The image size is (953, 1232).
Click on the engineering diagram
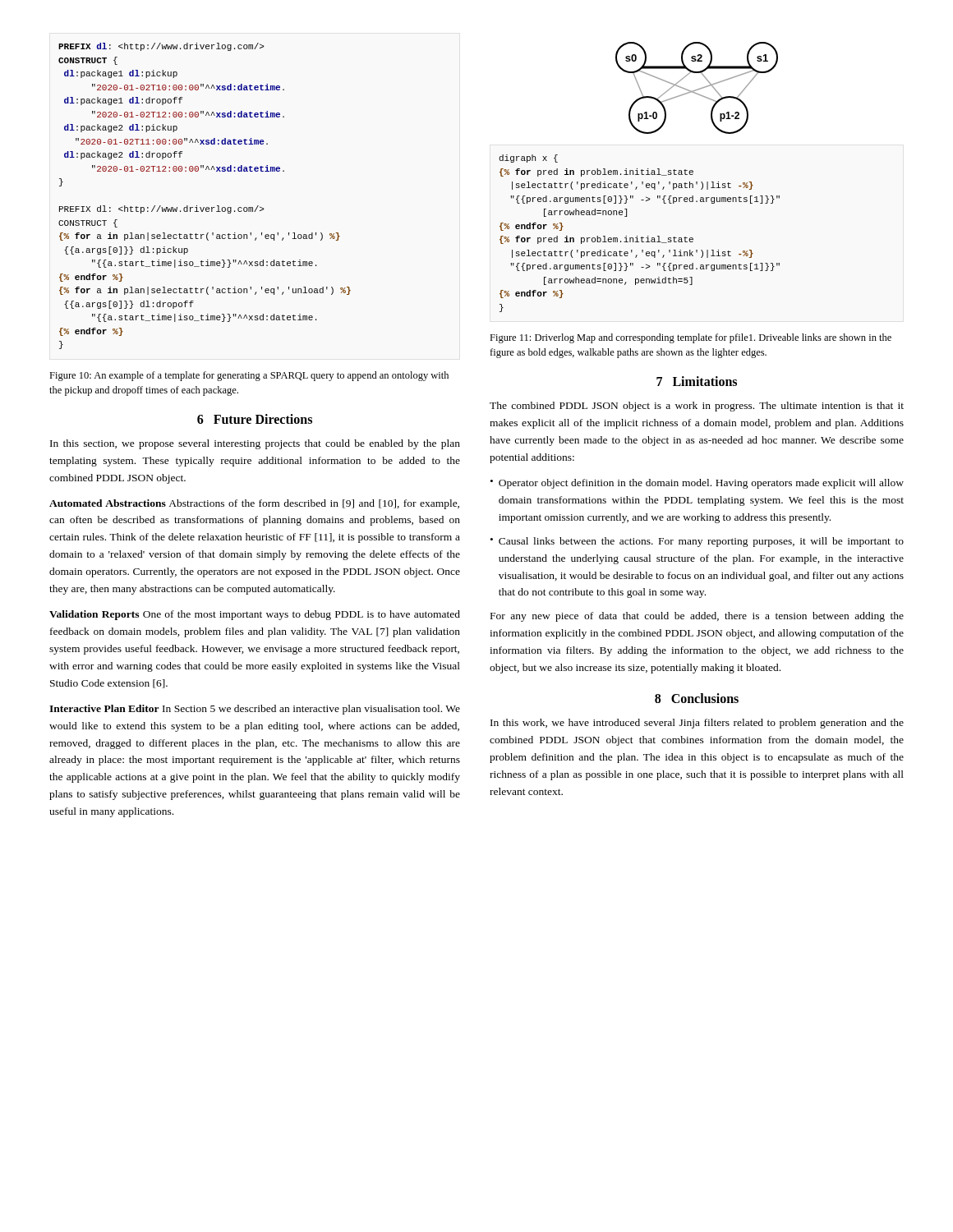[697, 177]
